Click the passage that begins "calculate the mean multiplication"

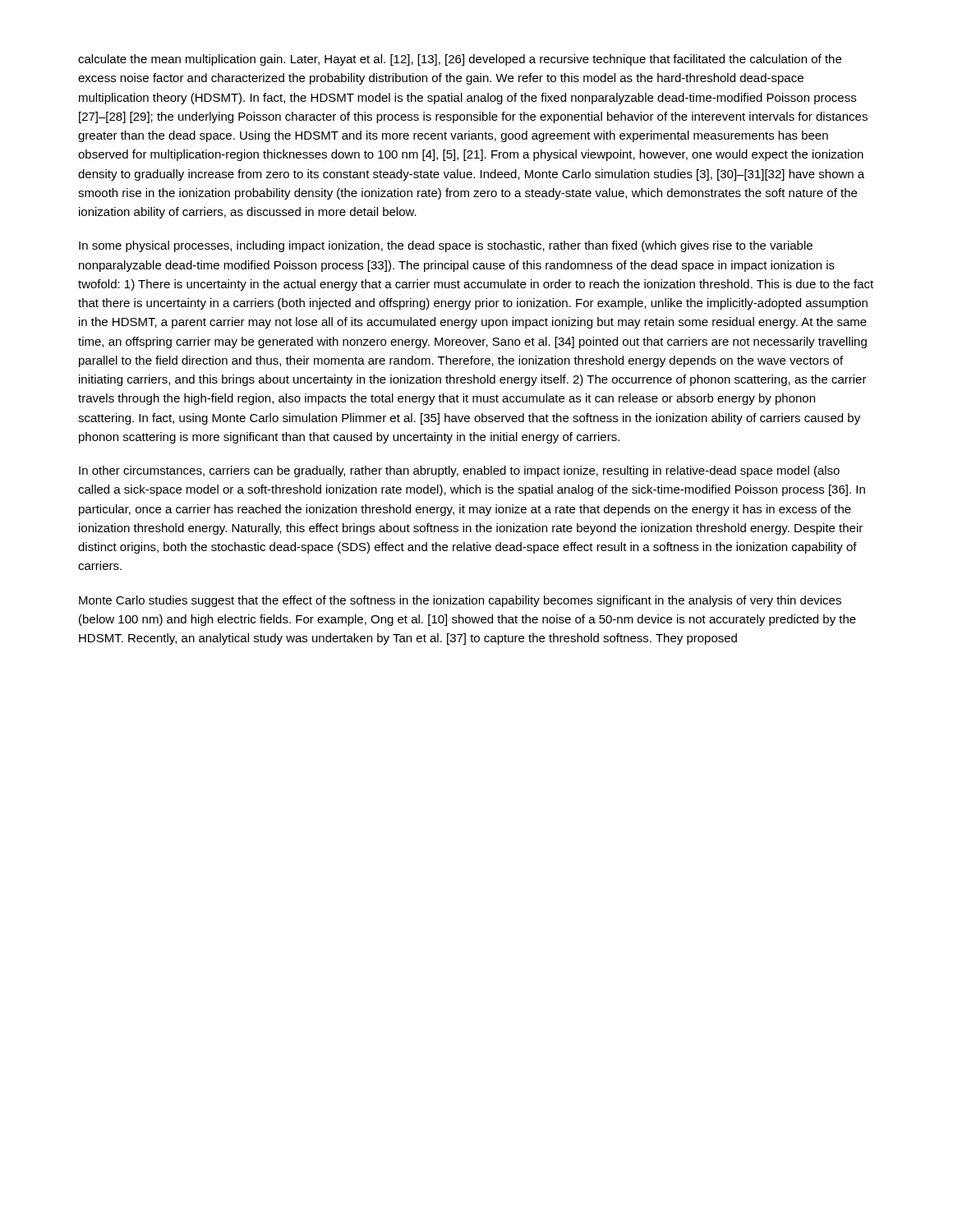473,135
